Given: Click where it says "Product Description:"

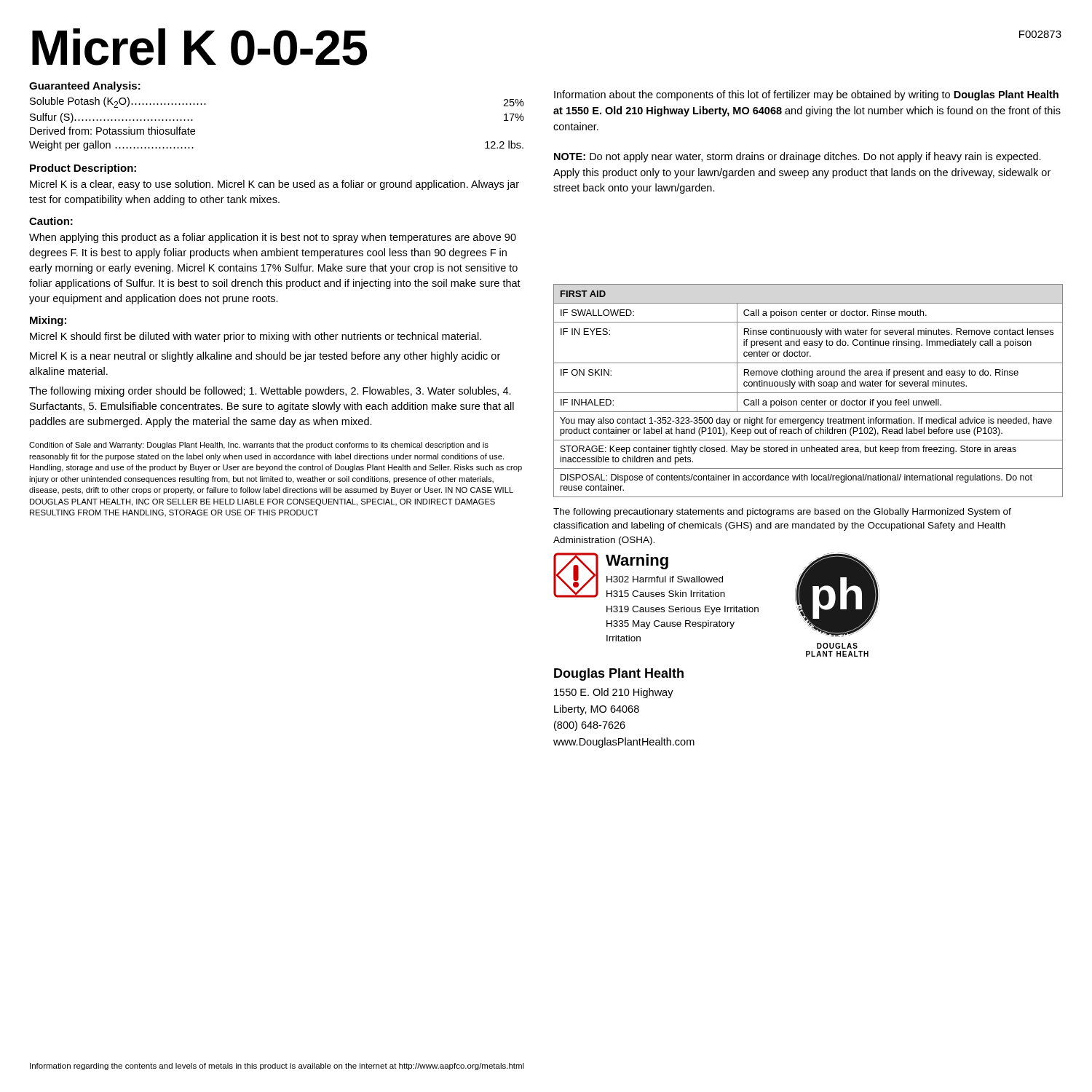Looking at the screenshot, I should click(83, 168).
